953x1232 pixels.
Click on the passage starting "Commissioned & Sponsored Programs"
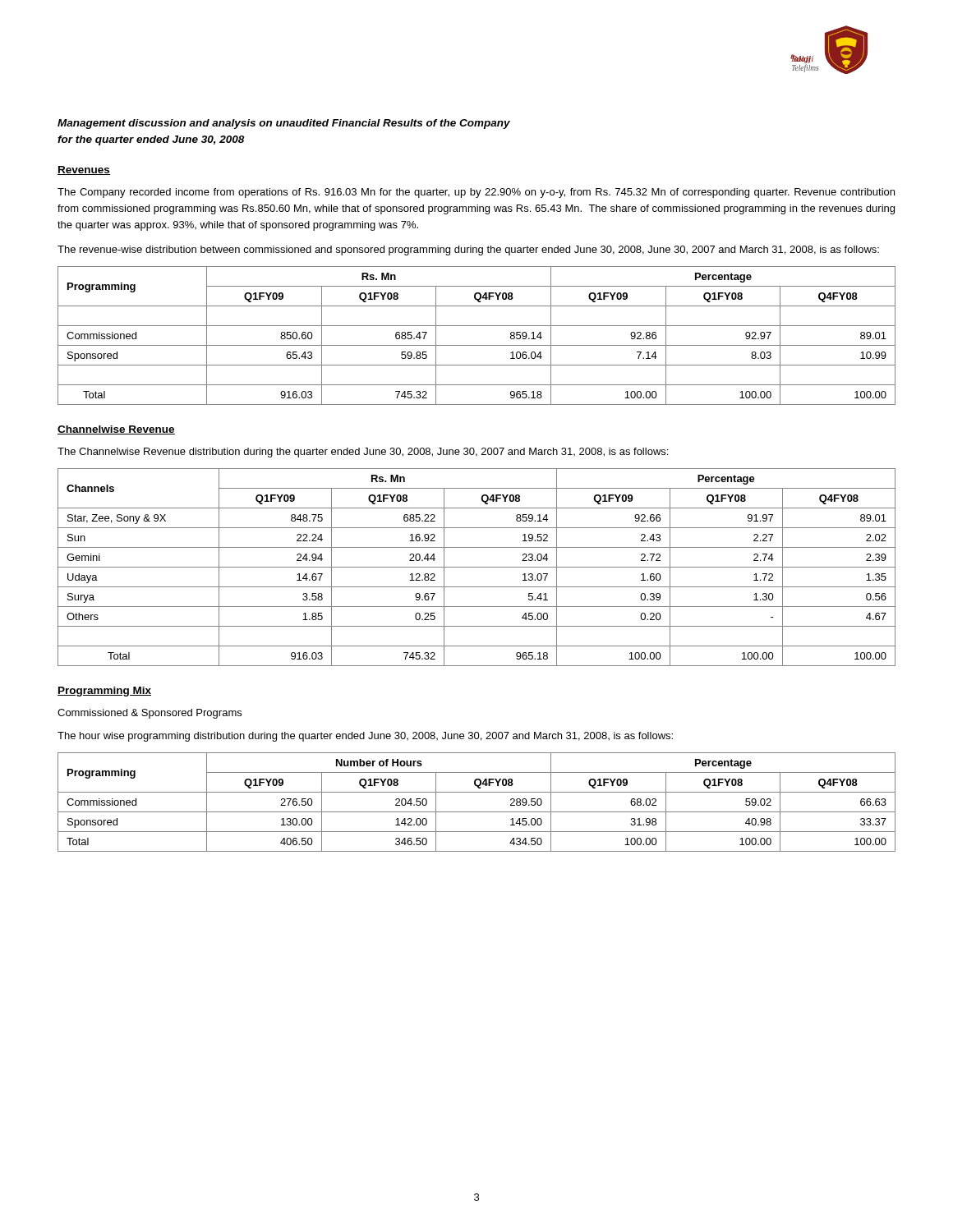150,713
